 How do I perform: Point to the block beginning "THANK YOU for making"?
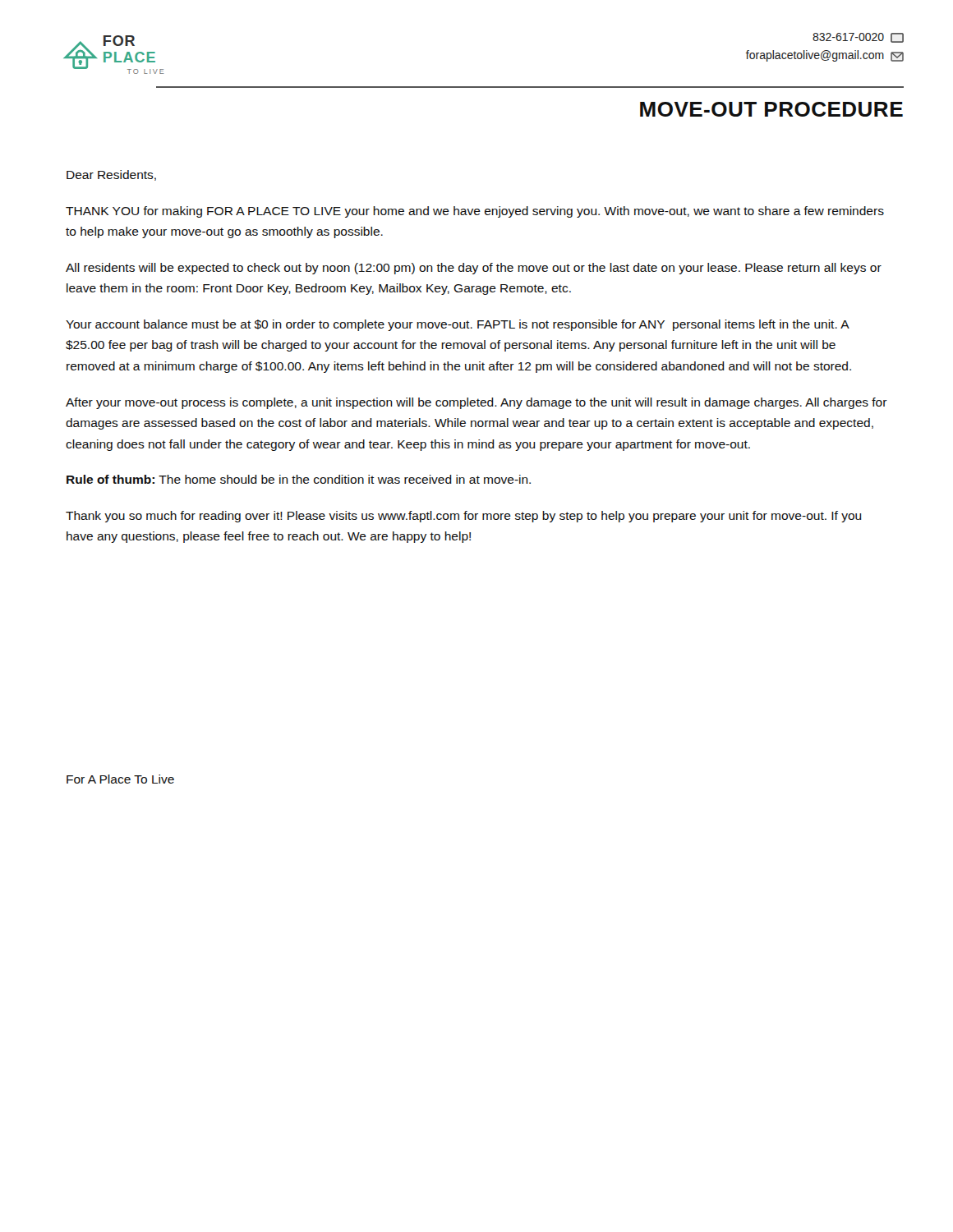476,221
